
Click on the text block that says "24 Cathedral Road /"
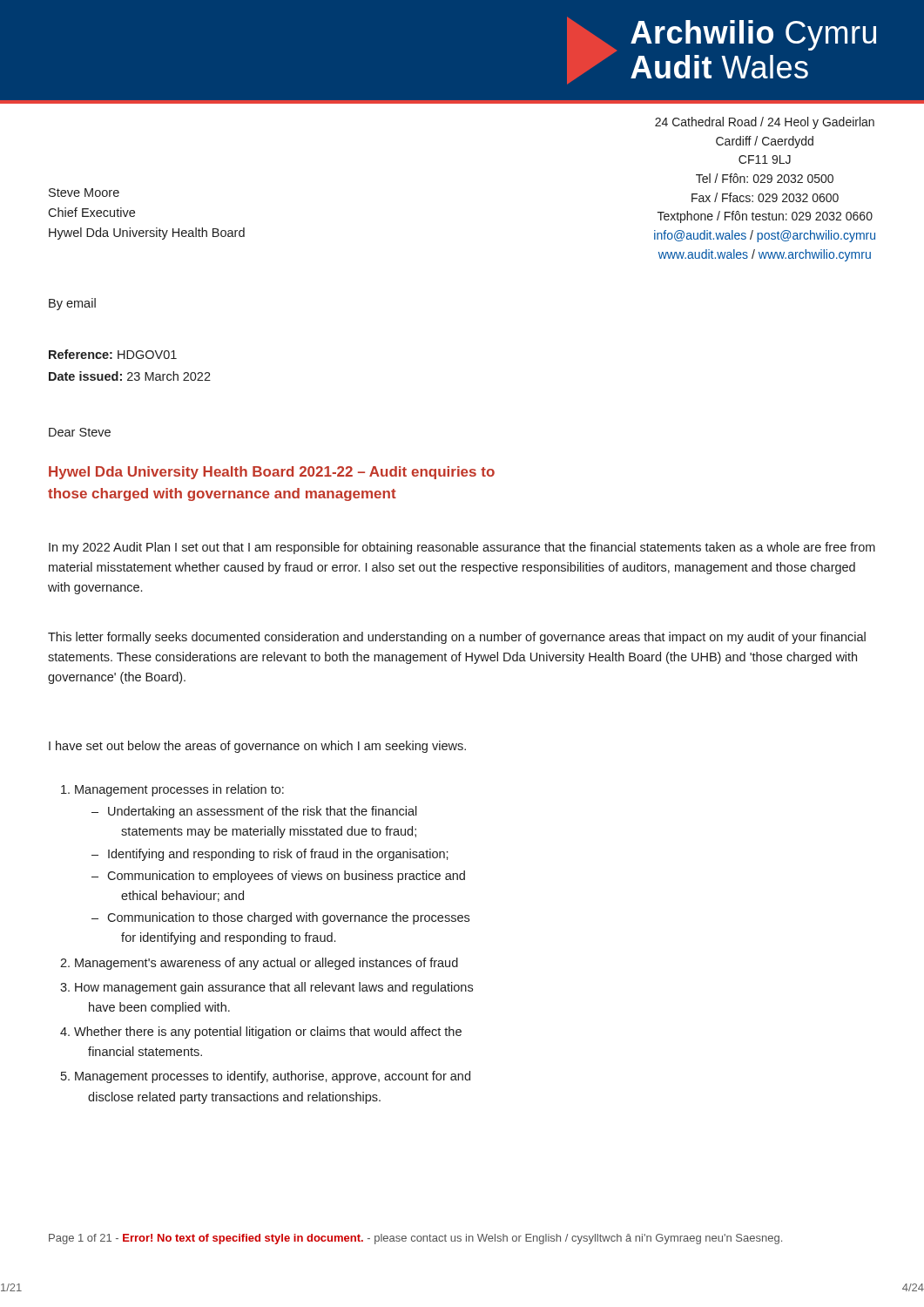[765, 188]
